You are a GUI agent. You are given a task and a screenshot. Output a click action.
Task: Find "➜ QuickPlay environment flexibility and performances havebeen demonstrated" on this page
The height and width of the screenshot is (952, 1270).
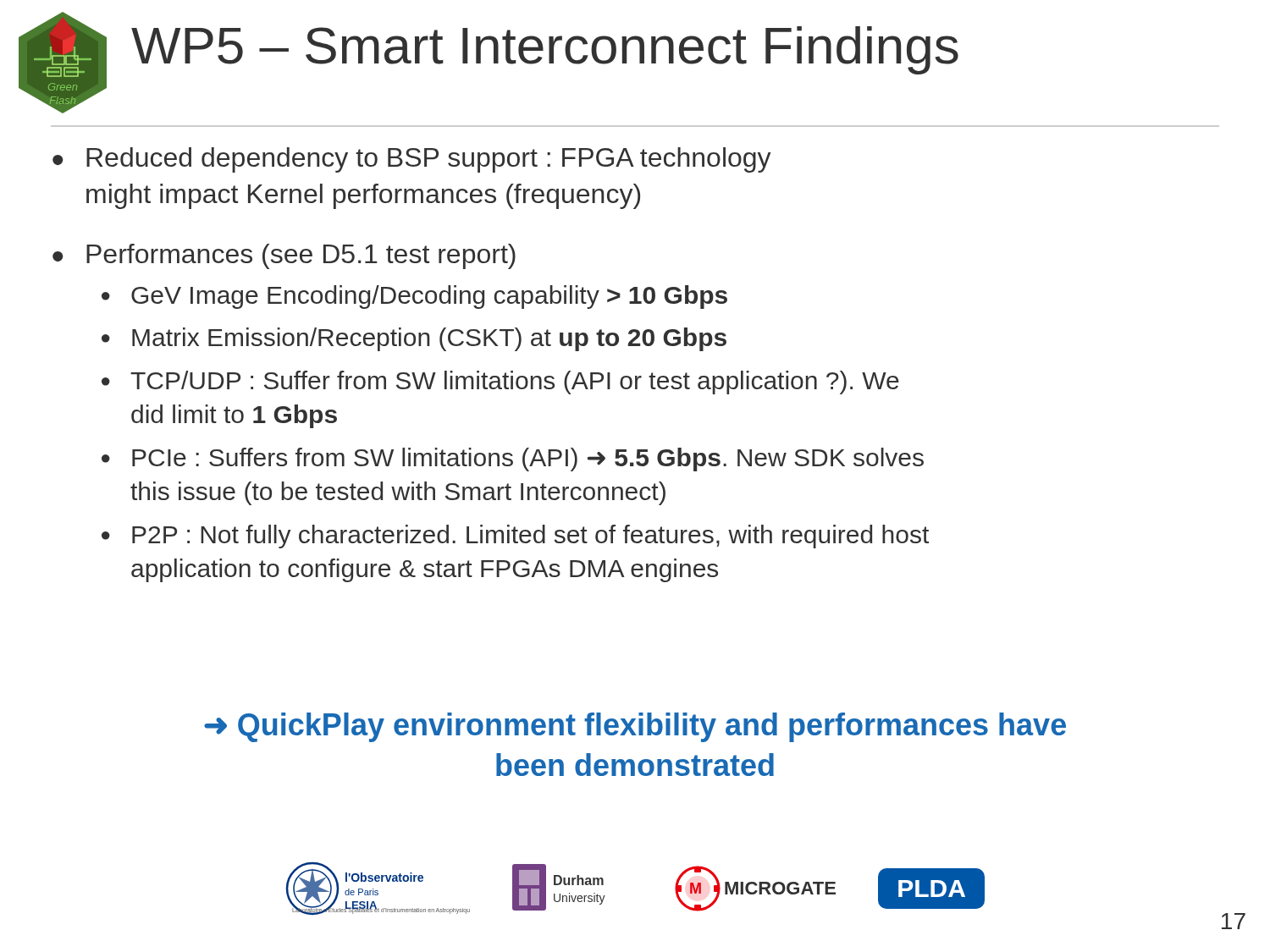coord(635,746)
